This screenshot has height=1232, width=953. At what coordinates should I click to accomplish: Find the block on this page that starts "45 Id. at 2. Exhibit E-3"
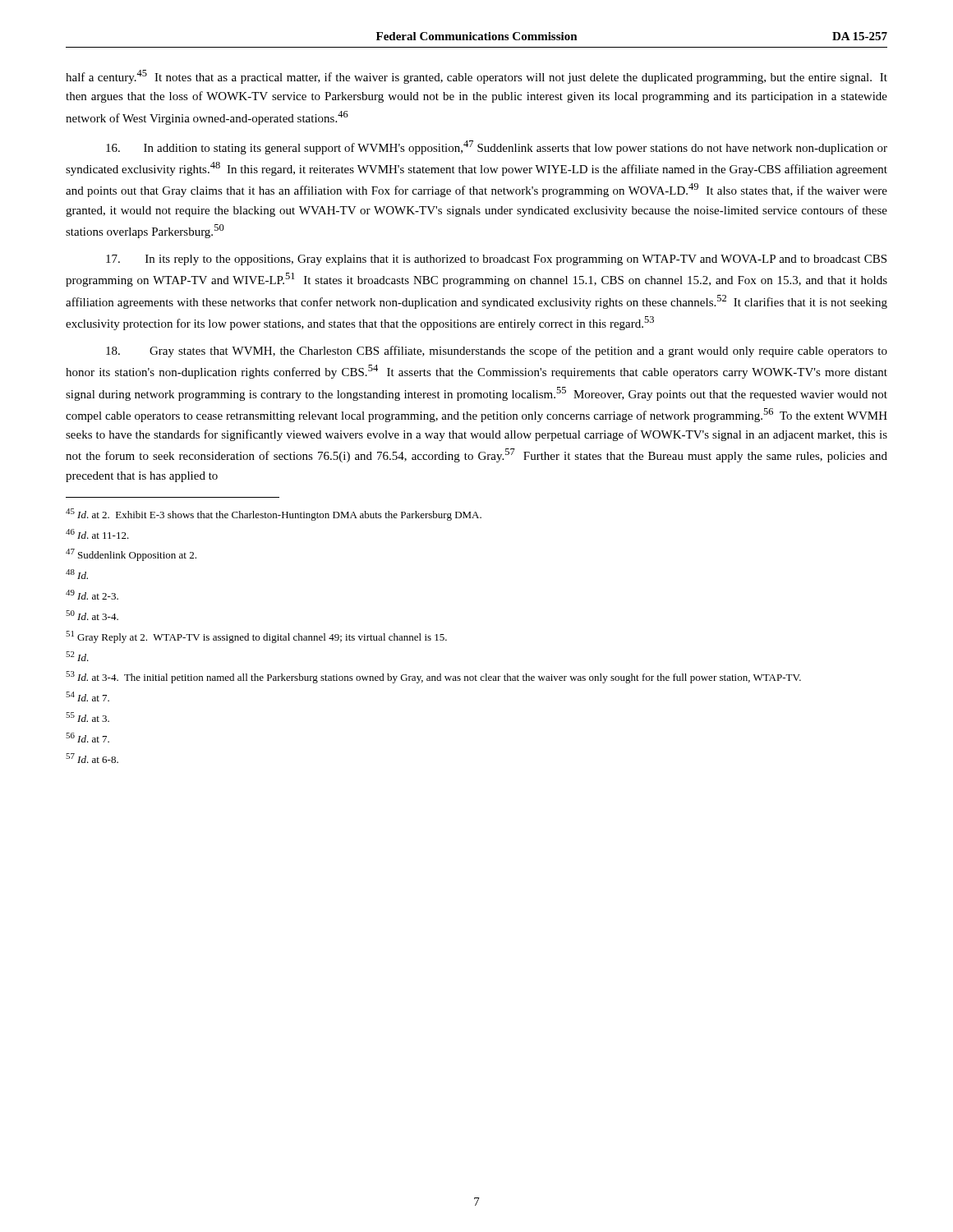pos(274,513)
